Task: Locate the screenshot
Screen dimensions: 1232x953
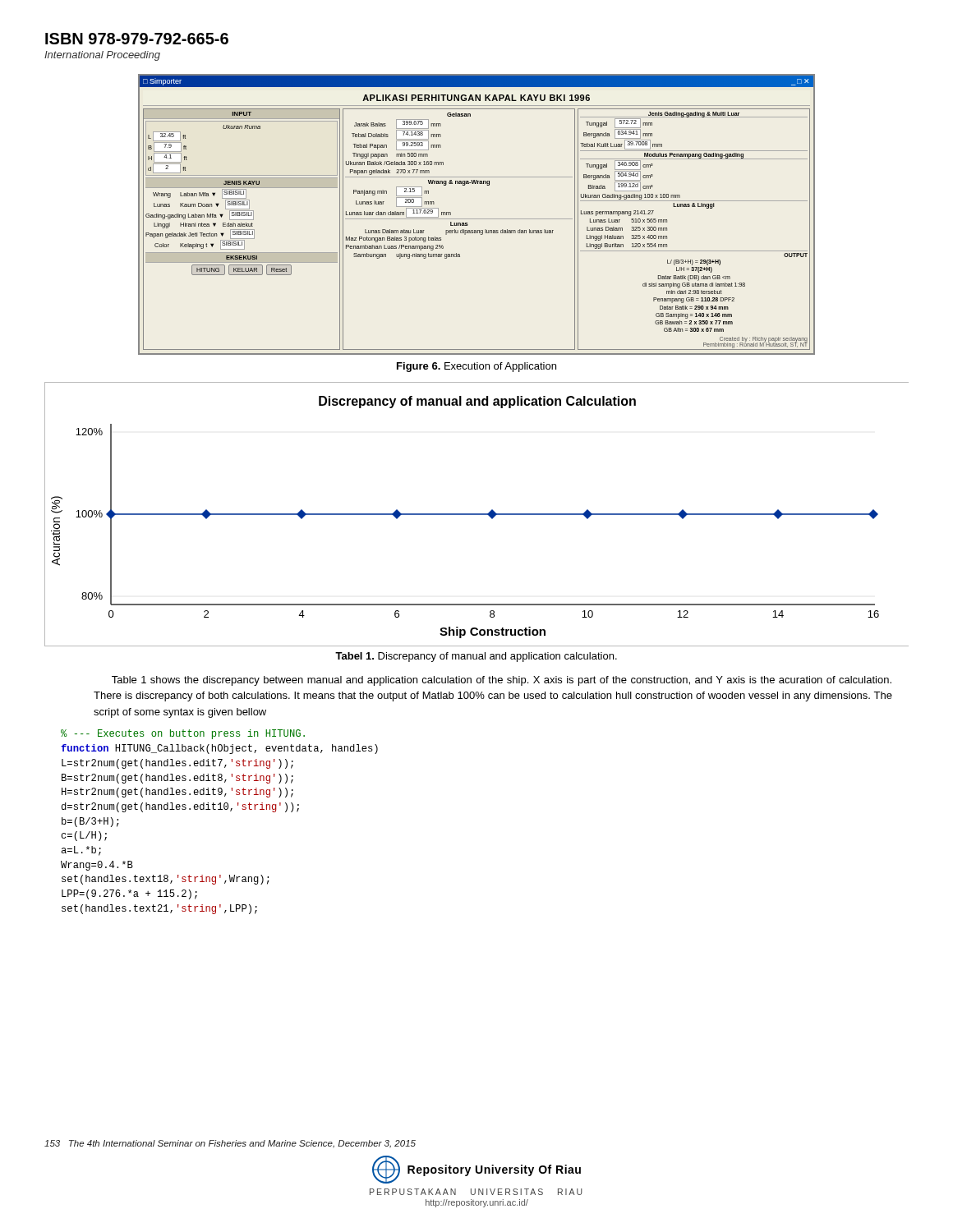Action: (x=476, y=214)
